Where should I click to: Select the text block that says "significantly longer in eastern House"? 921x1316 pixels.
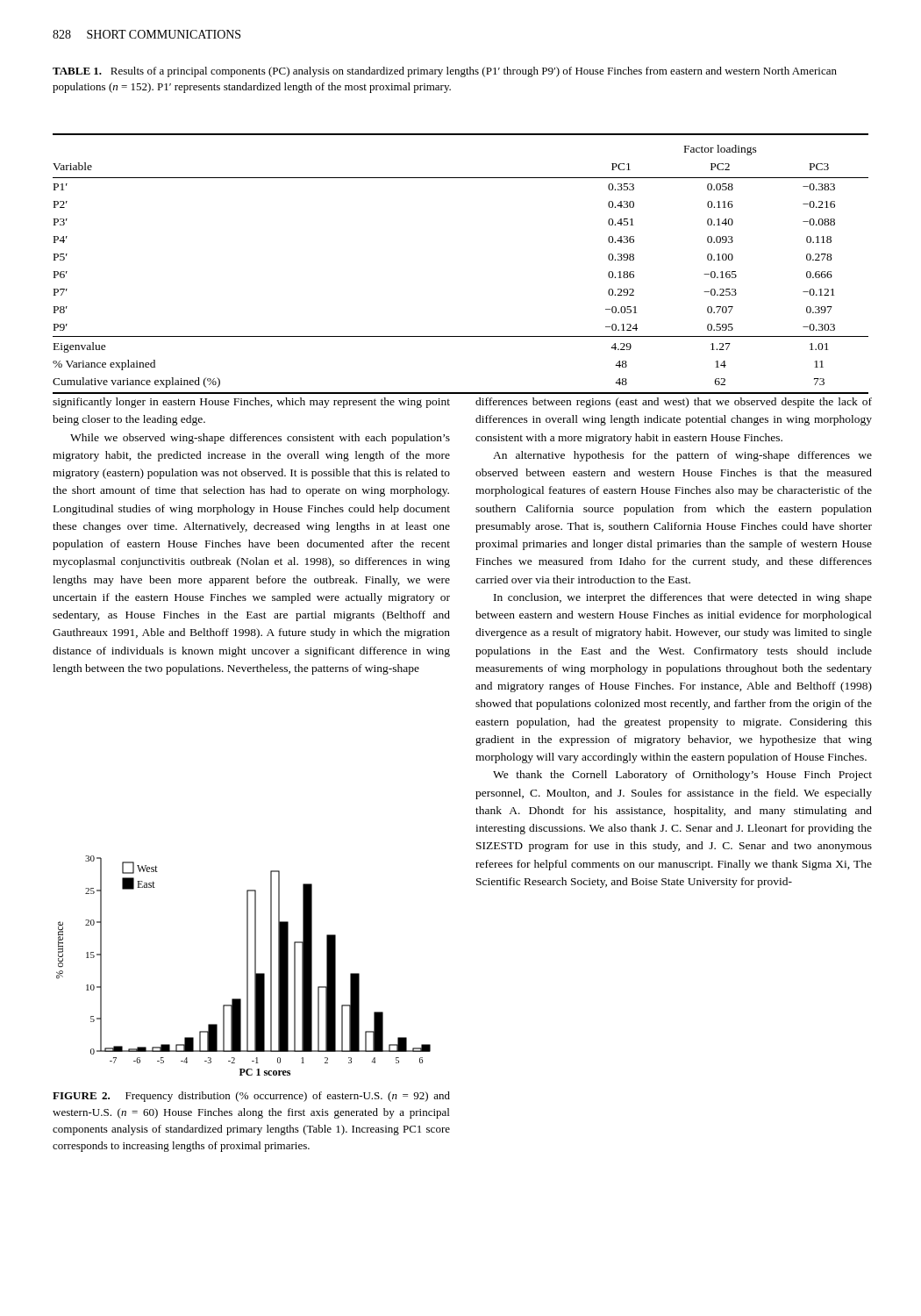(x=251, y=535)
